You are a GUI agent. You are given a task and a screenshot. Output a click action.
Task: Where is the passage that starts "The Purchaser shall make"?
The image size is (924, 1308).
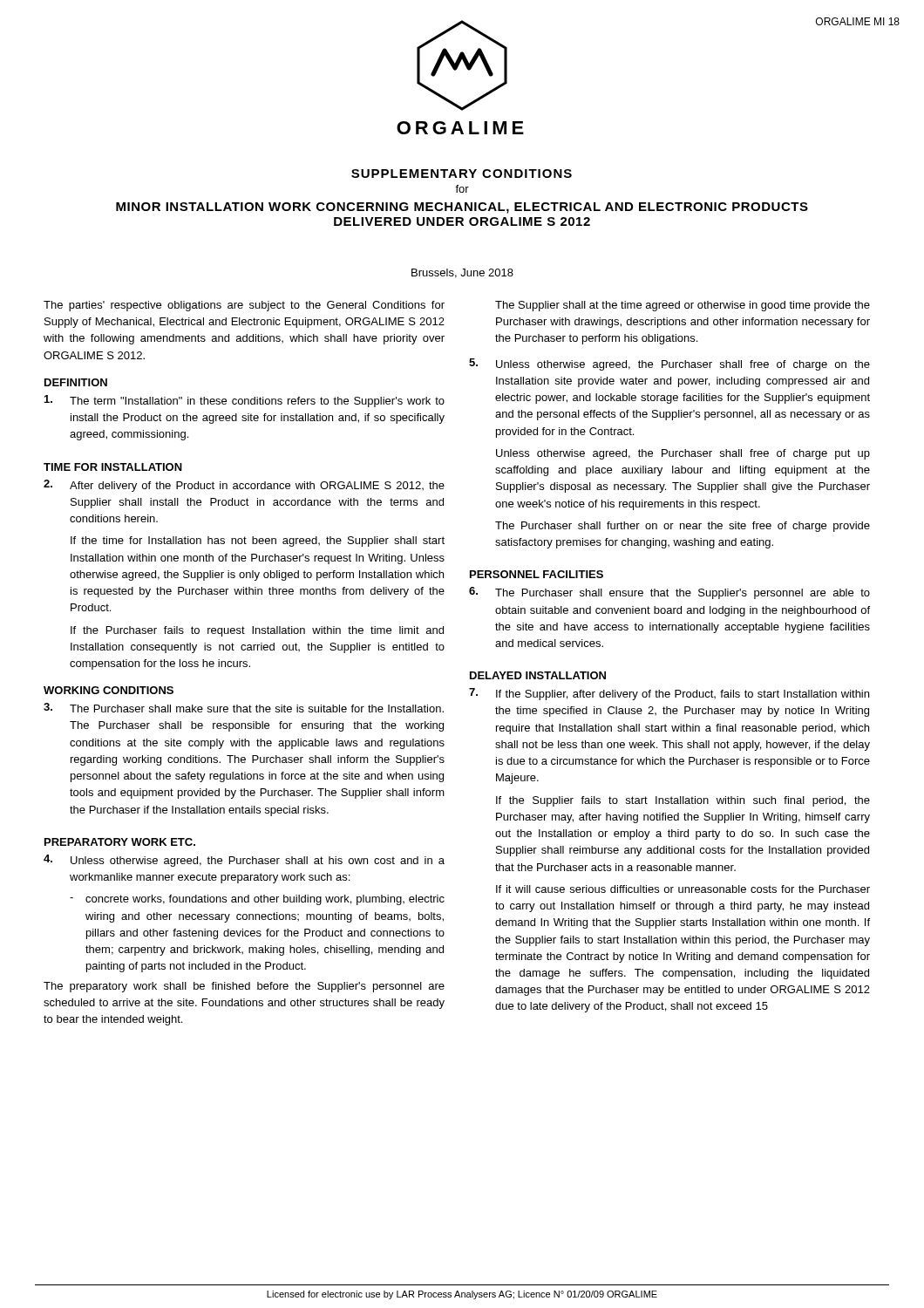point(257,759)
